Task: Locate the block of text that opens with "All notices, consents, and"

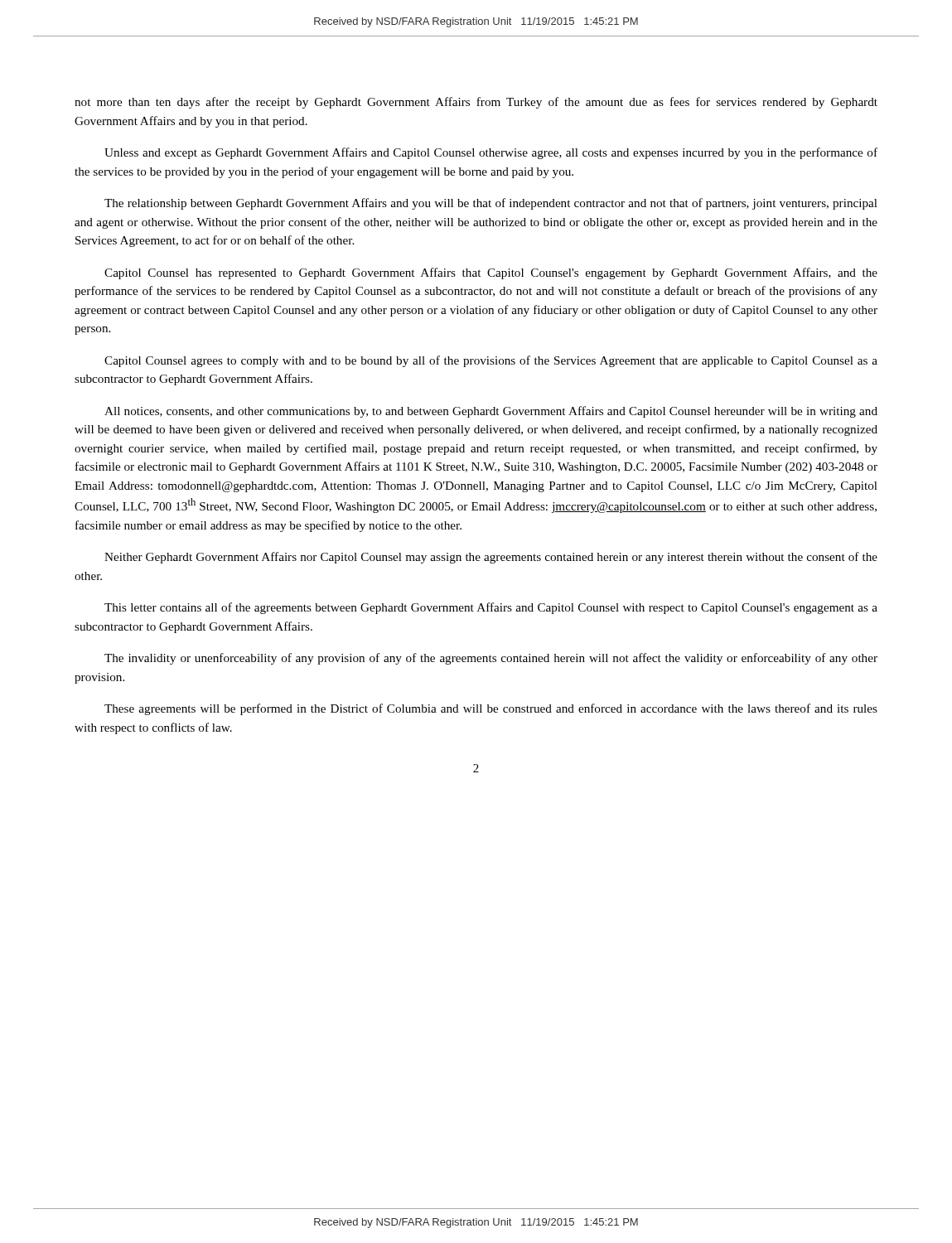Action: [x=476, y=467]
